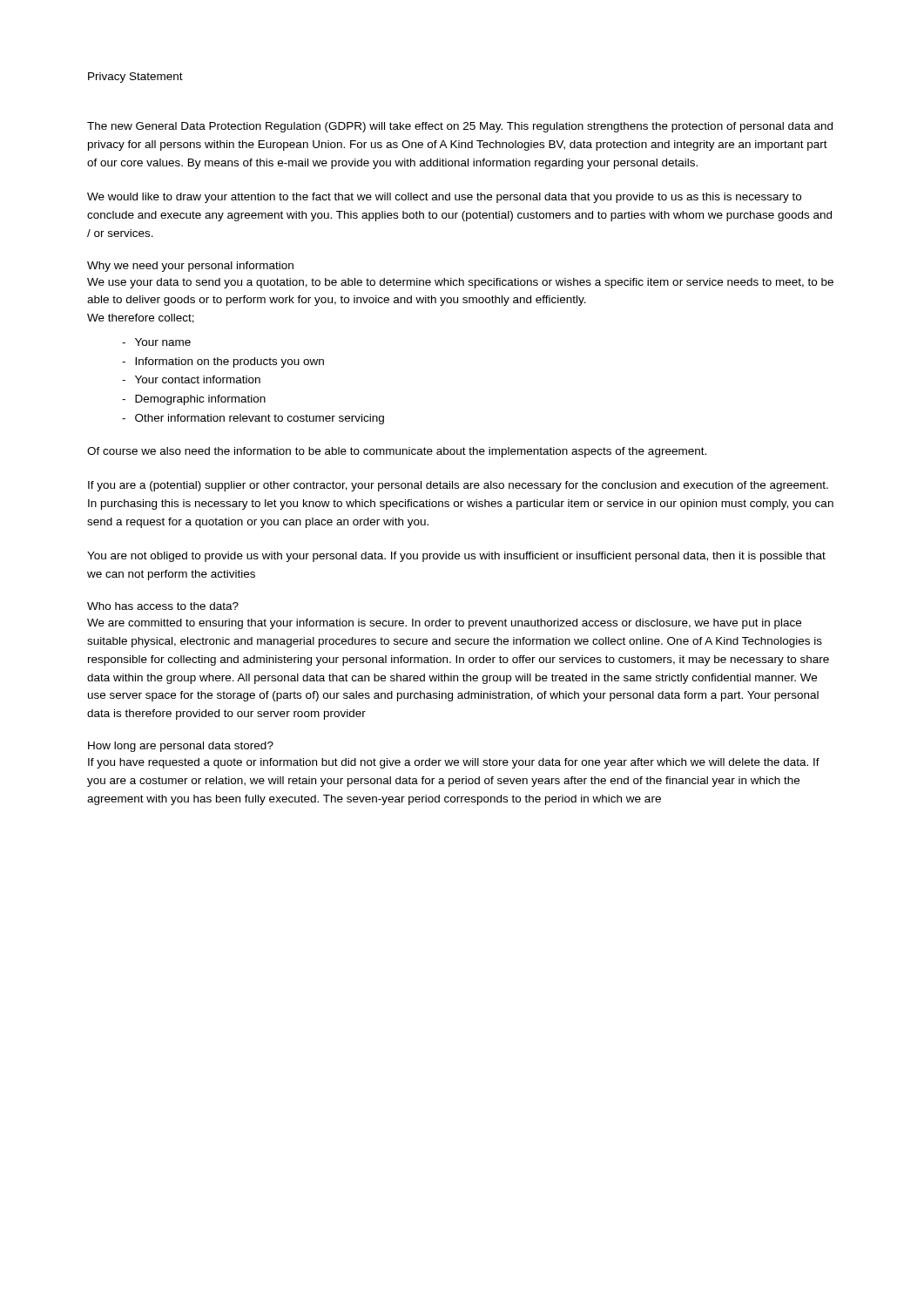Screen dimensions: 1307x924
Task: Point to the text starting "-Other information relevant"
Action: pos(253,418)
